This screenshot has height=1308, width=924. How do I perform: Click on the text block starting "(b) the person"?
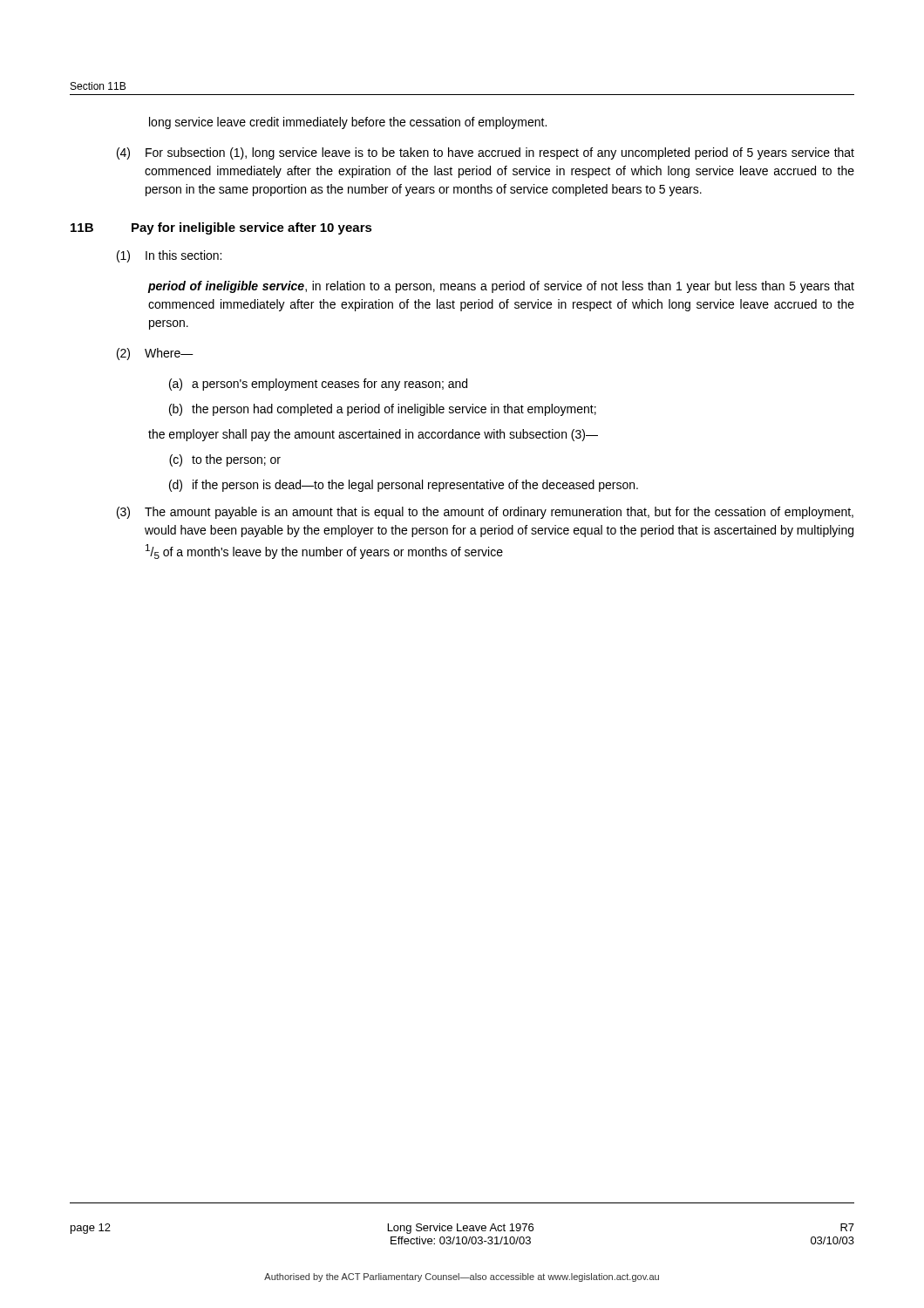point(501,409)
